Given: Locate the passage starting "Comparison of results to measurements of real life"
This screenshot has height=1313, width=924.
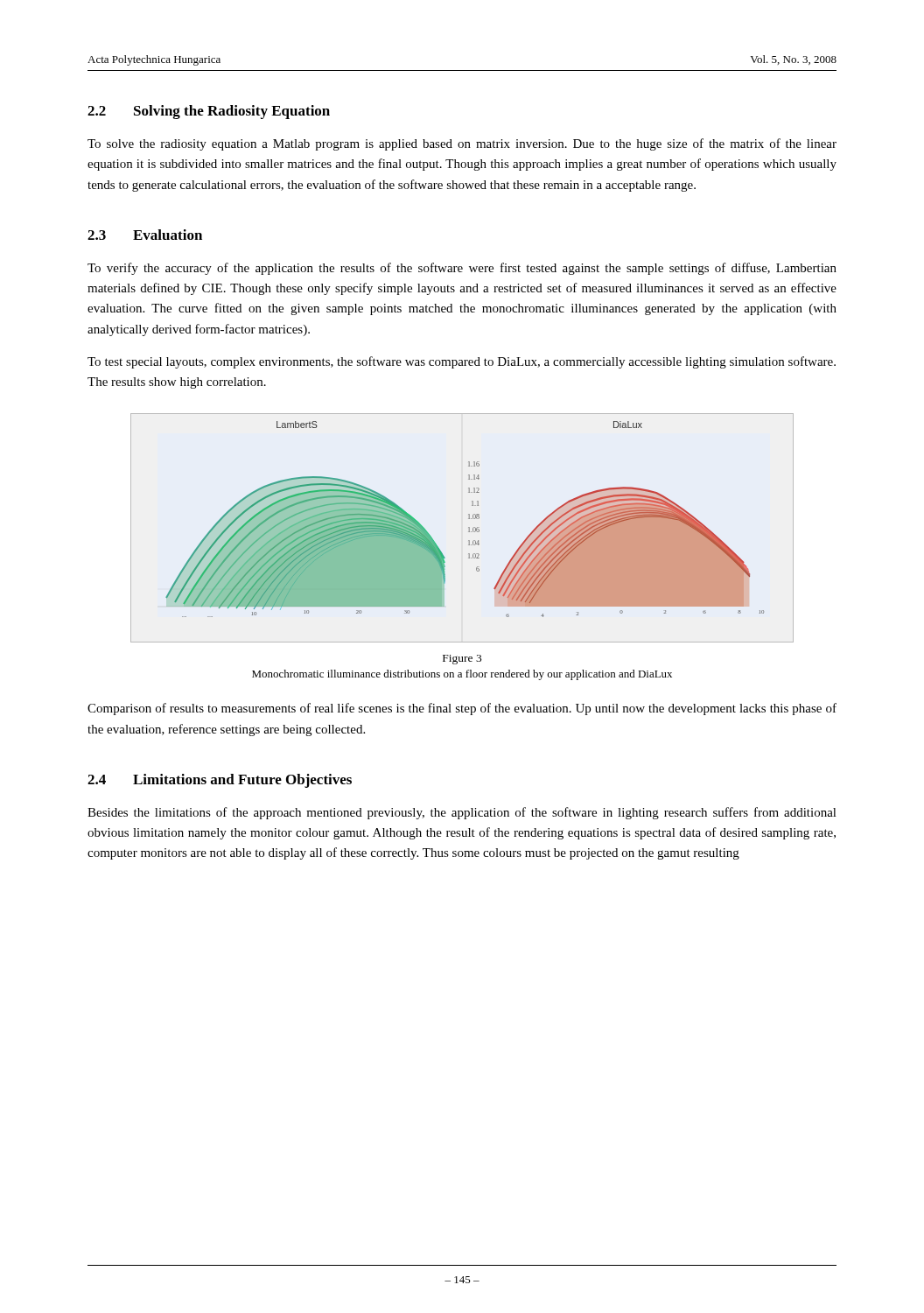Looking at the screenshot, I should click(x=462, y=719).
